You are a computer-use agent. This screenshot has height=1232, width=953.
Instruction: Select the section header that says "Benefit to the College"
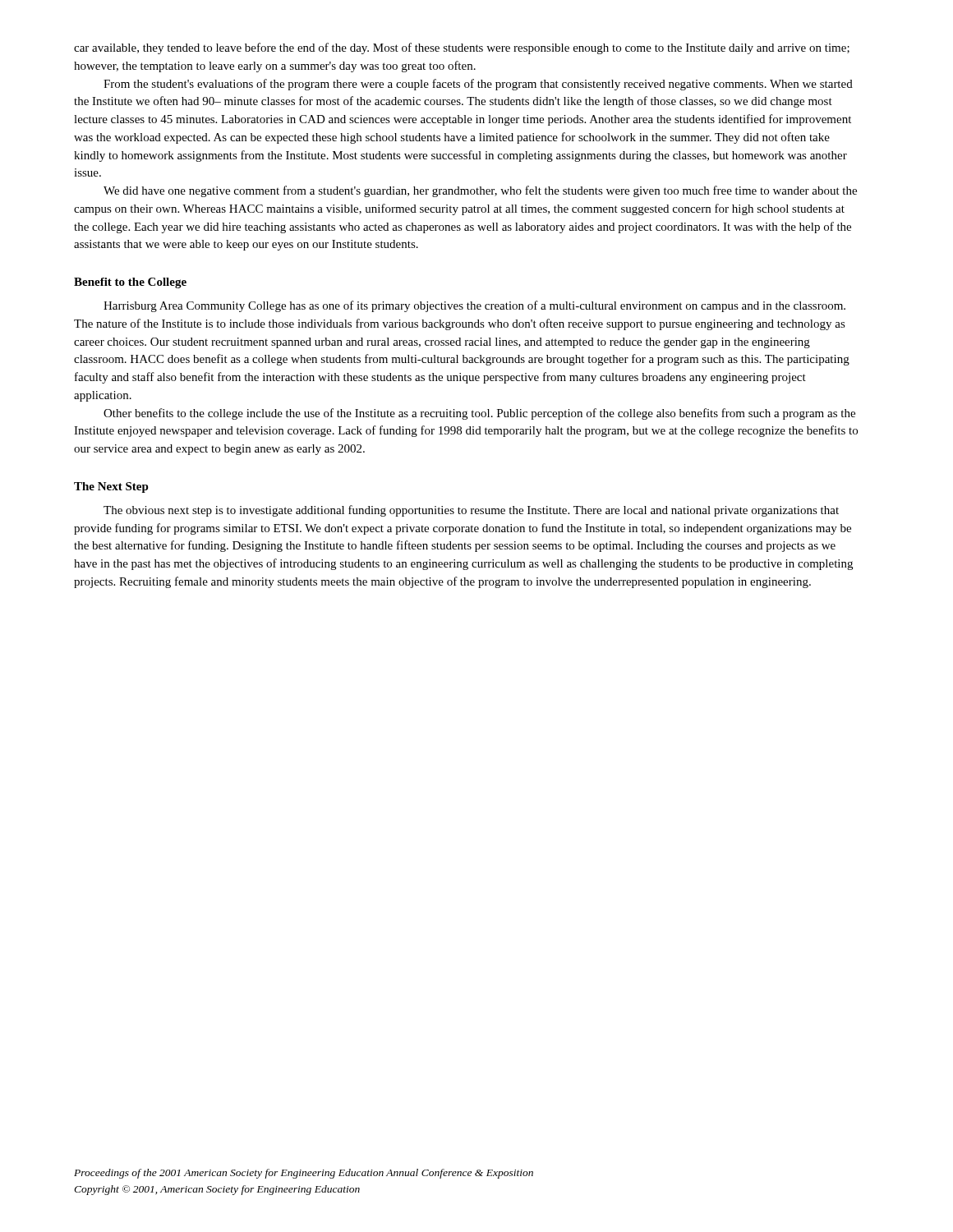tap(130, 282)
